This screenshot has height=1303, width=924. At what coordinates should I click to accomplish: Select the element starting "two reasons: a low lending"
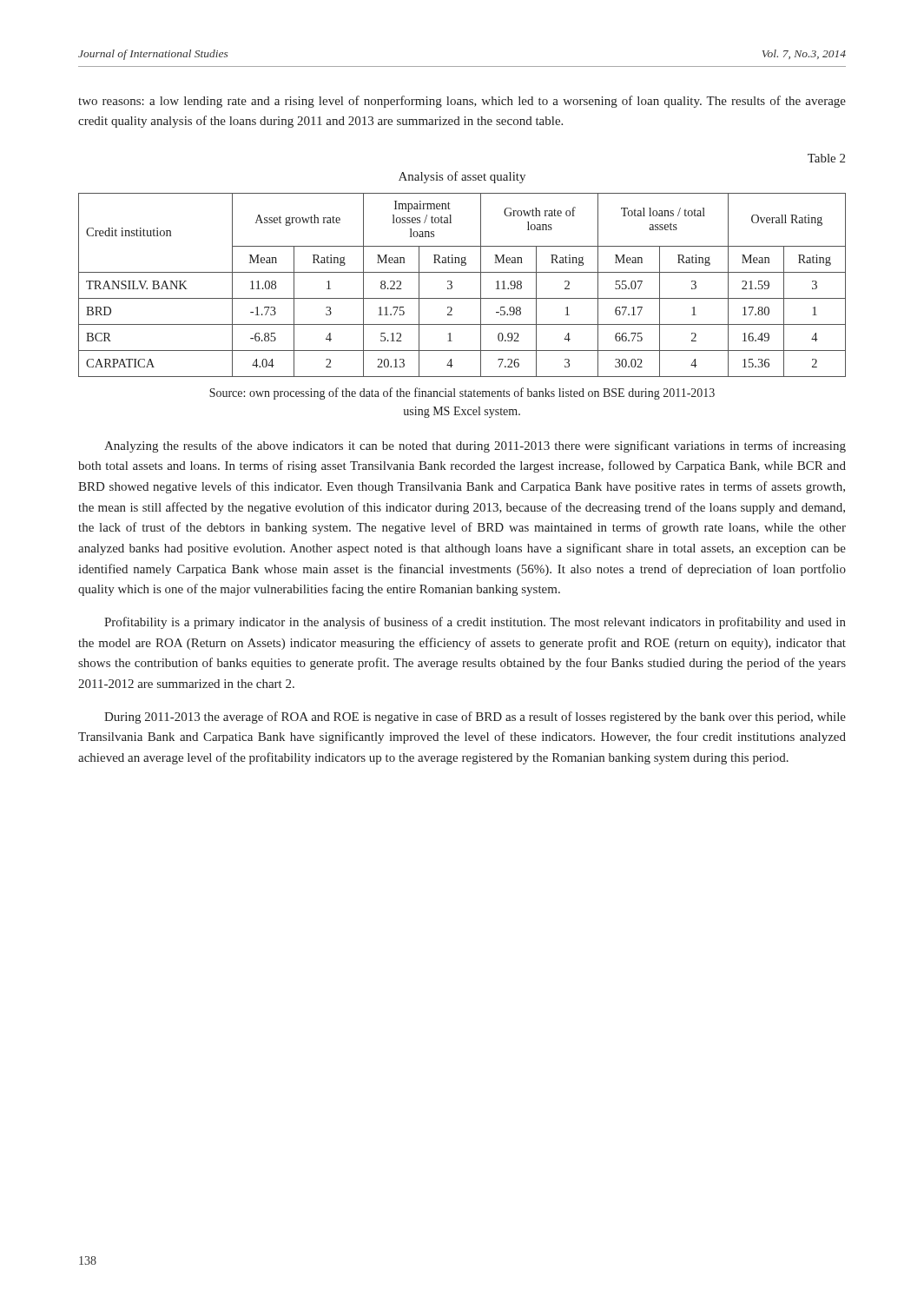click(x=462, y=111)
